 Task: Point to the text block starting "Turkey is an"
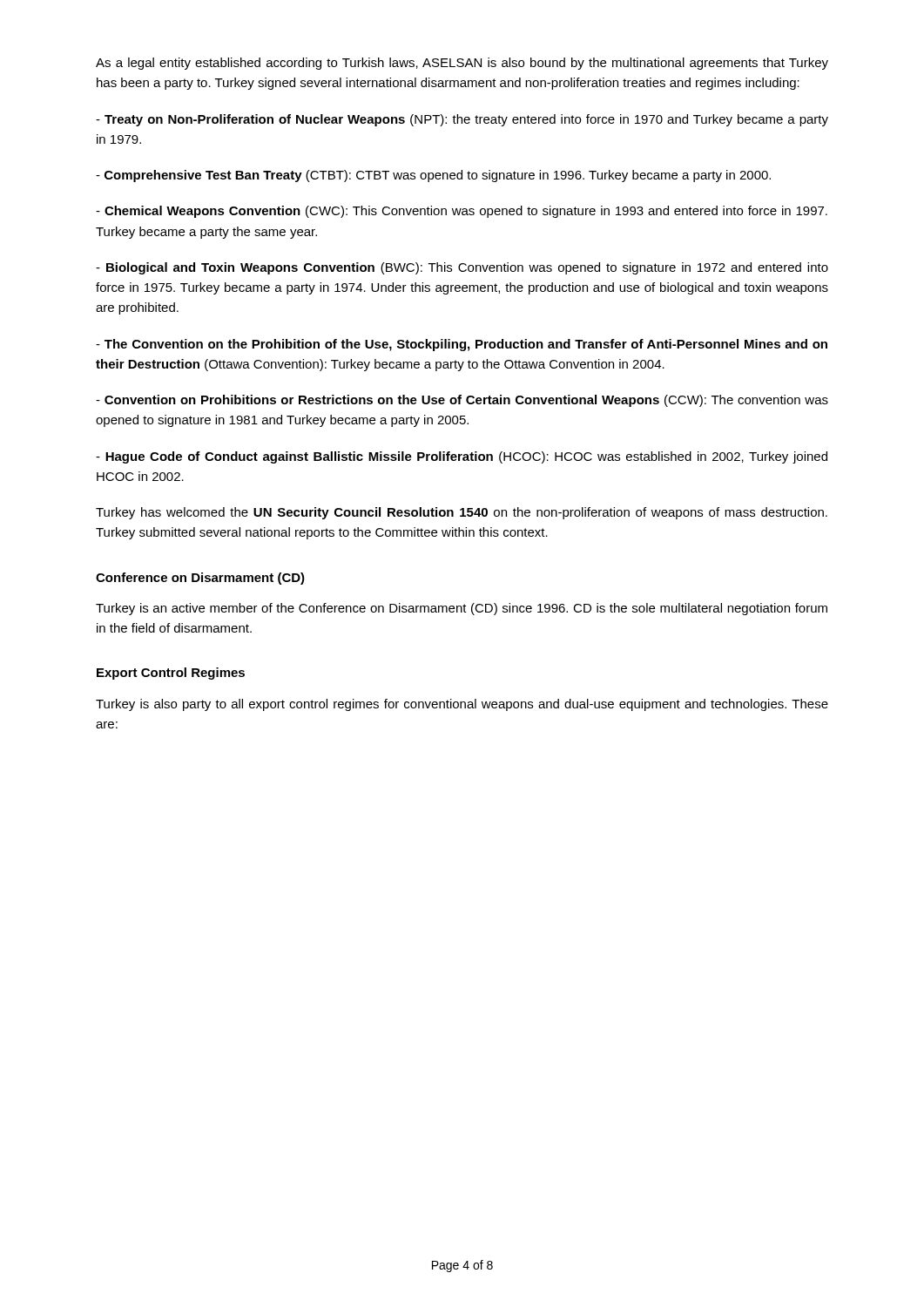tap(462, 618)
